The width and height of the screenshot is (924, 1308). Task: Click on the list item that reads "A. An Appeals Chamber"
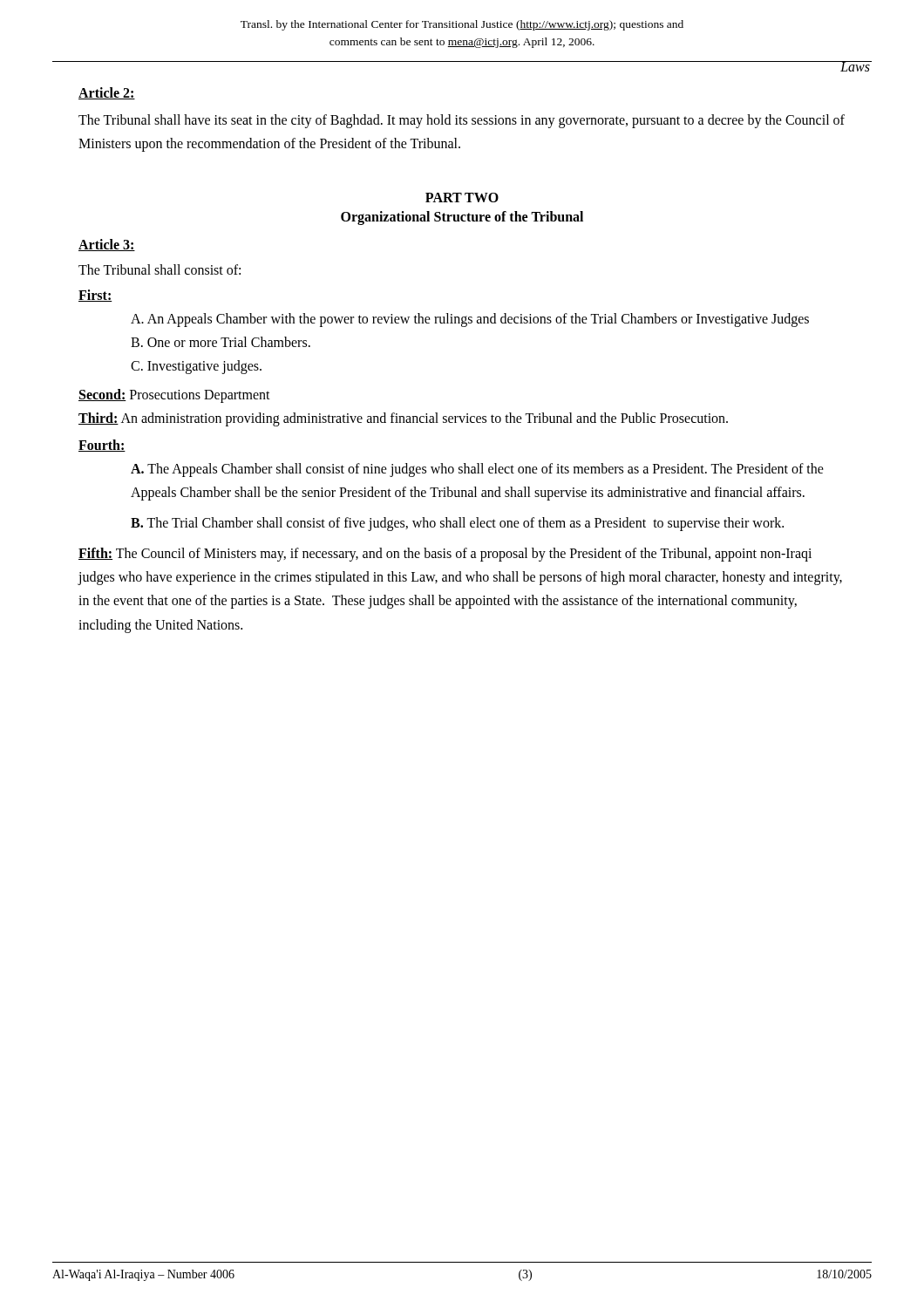[488, 318]
